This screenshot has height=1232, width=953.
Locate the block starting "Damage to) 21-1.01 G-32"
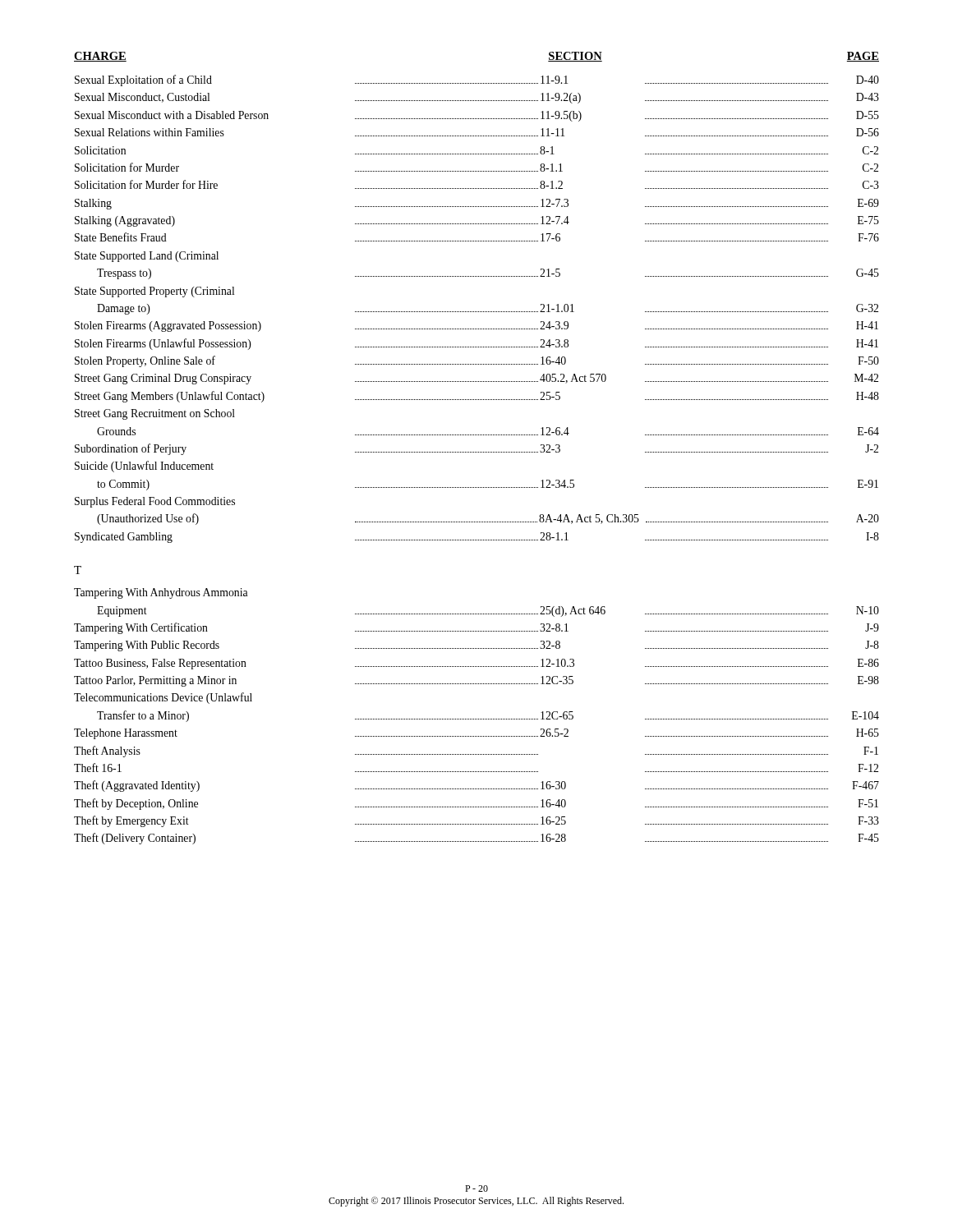476,308
